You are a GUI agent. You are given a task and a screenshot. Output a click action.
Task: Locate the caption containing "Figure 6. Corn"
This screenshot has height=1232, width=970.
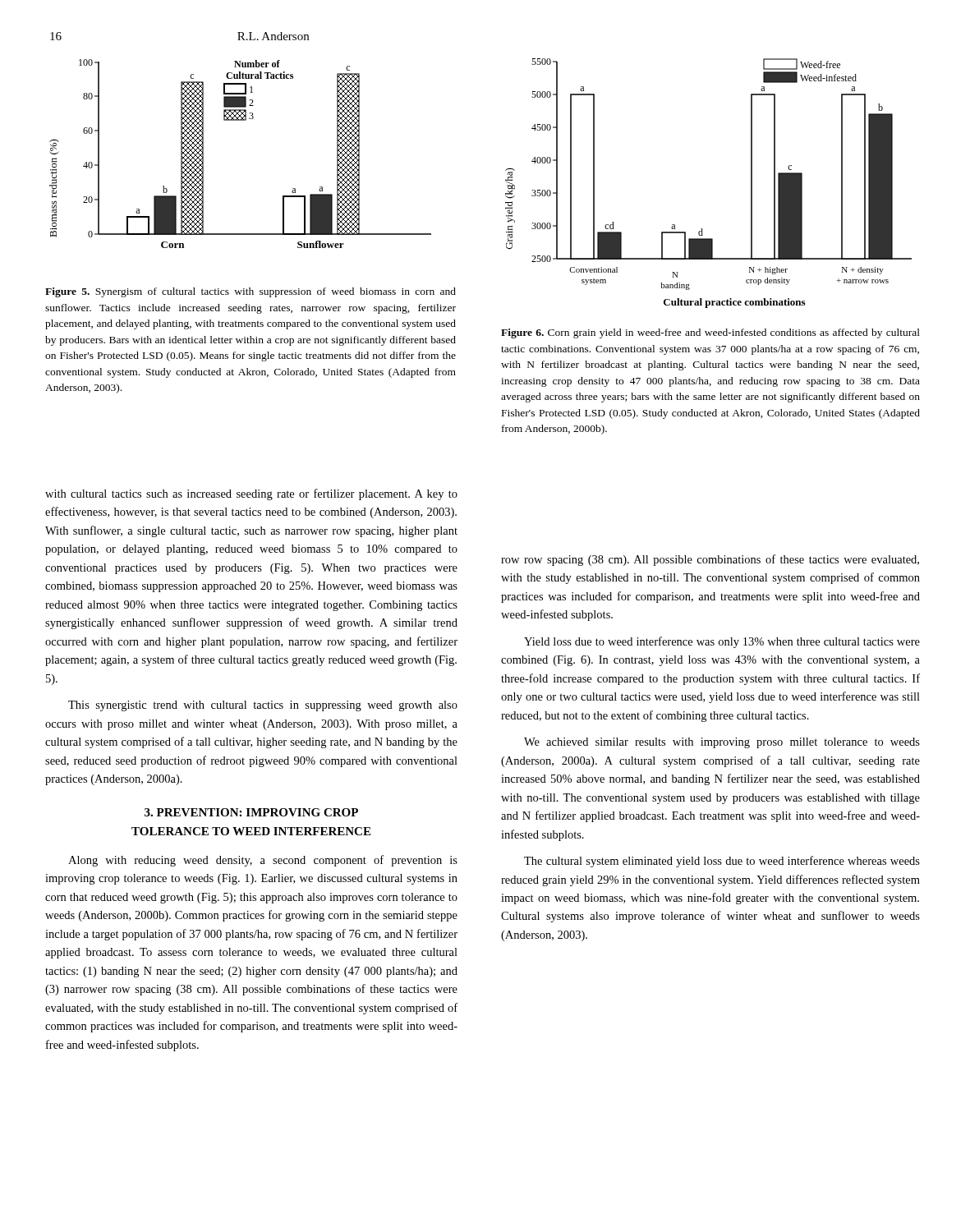click(710, 380)
